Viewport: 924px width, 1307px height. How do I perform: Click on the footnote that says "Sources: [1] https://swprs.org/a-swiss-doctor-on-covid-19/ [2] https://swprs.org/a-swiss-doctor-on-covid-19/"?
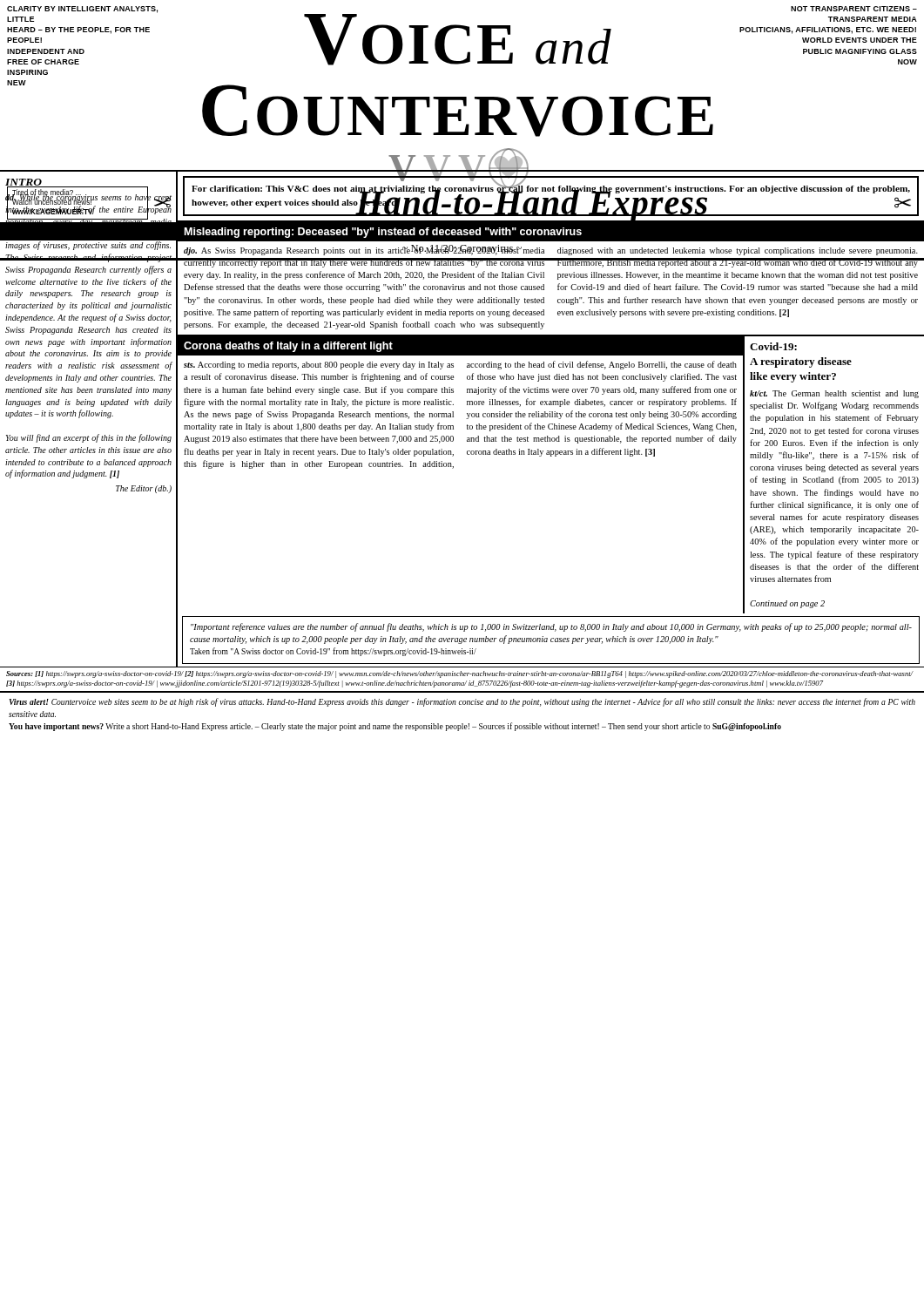point(459,678)
